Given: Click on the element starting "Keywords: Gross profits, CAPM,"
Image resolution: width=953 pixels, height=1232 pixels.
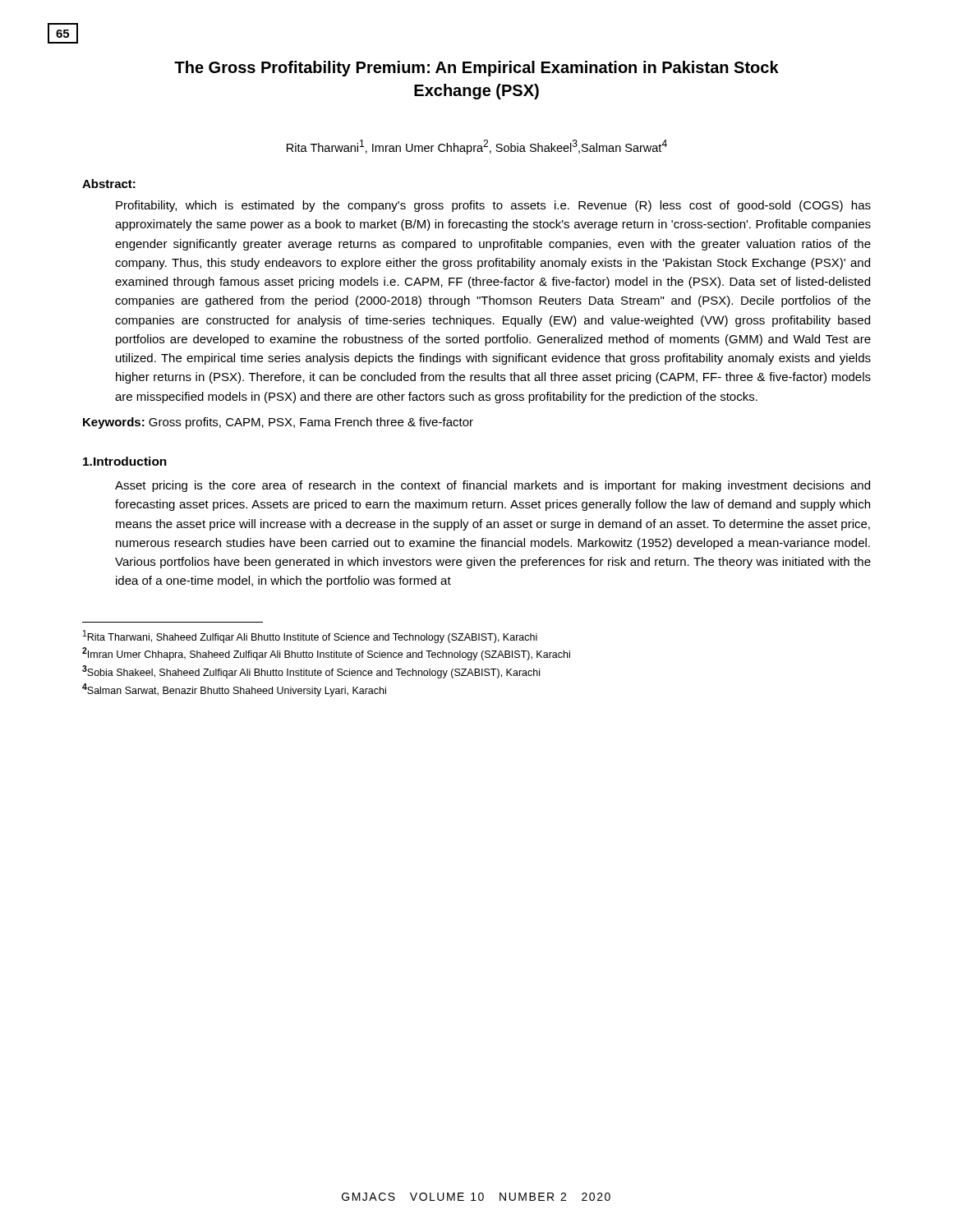Looking at the screenshot, I should click(278, 422).
